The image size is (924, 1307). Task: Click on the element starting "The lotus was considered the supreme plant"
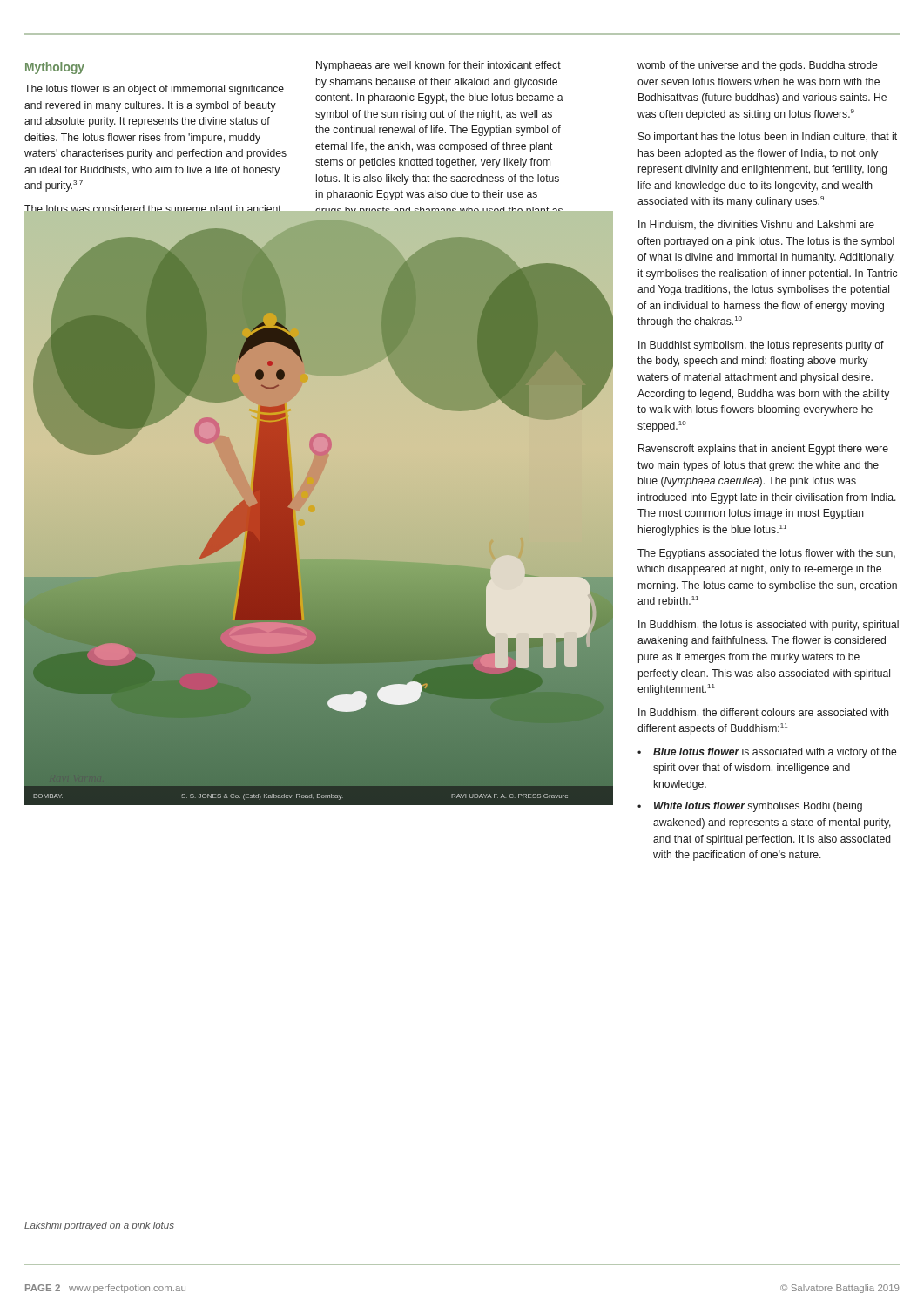point(155,250)
